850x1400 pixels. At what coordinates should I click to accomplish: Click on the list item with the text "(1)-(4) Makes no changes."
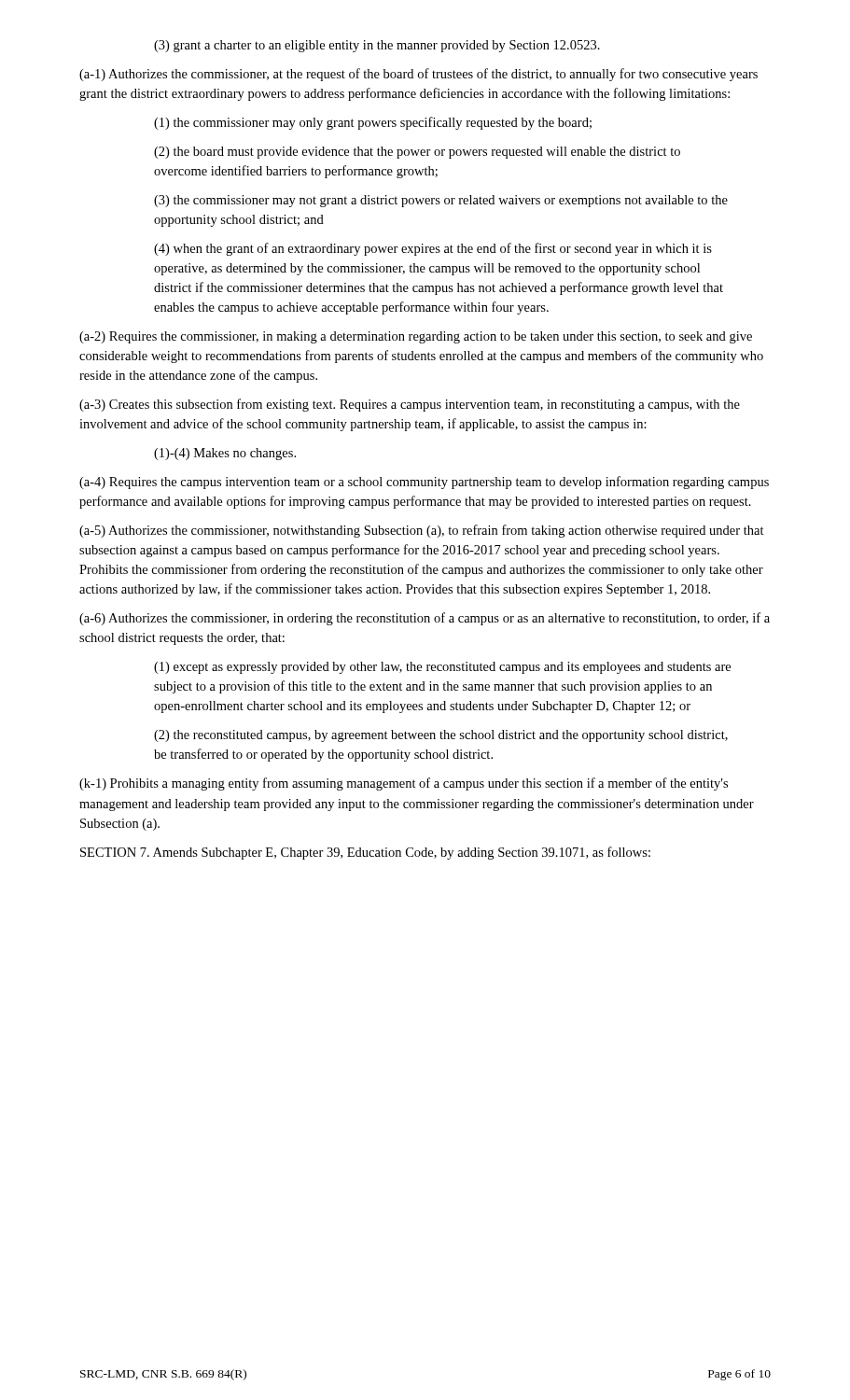(x=225, y=453)
